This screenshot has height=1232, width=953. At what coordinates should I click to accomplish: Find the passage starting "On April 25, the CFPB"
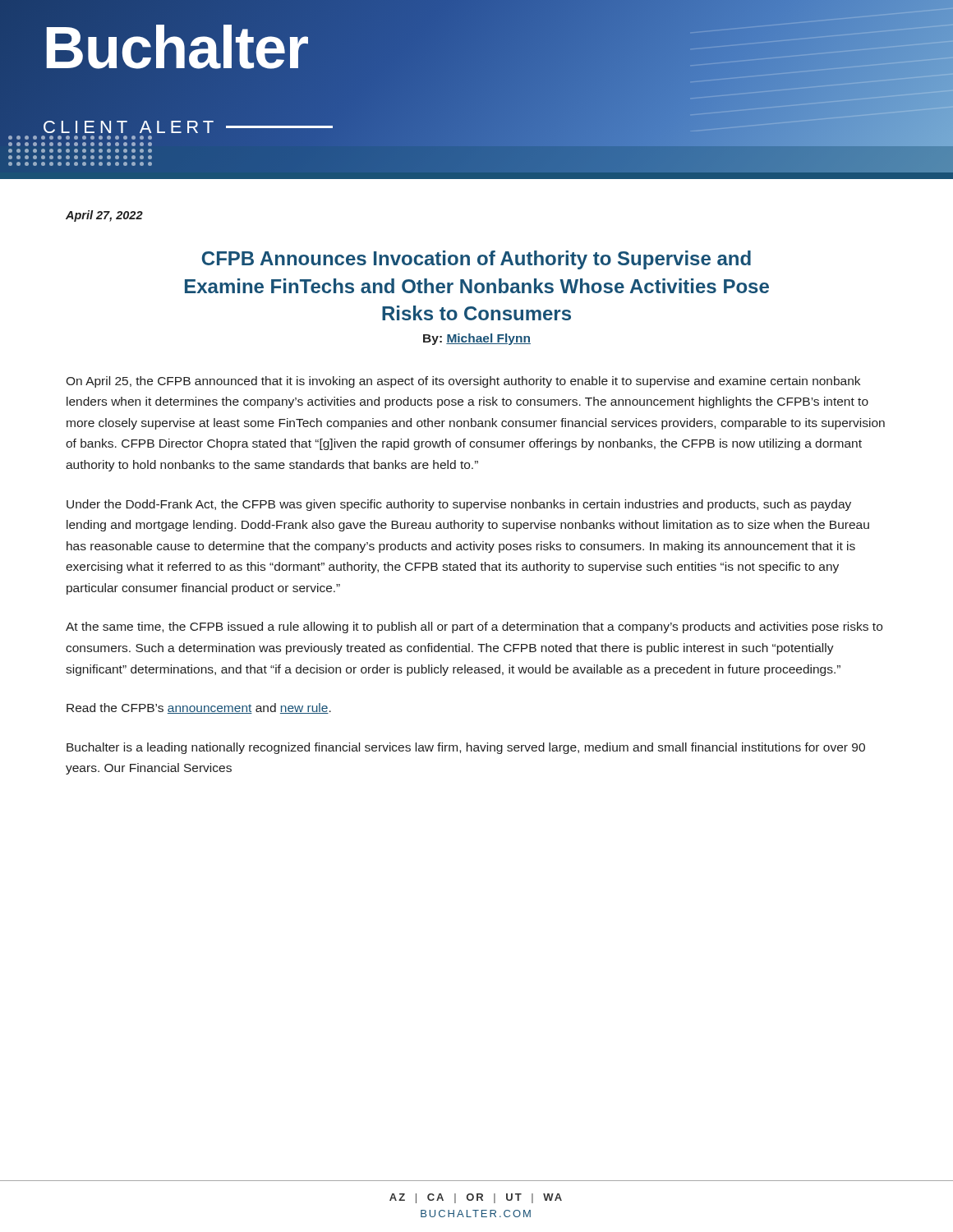point(476,423)
